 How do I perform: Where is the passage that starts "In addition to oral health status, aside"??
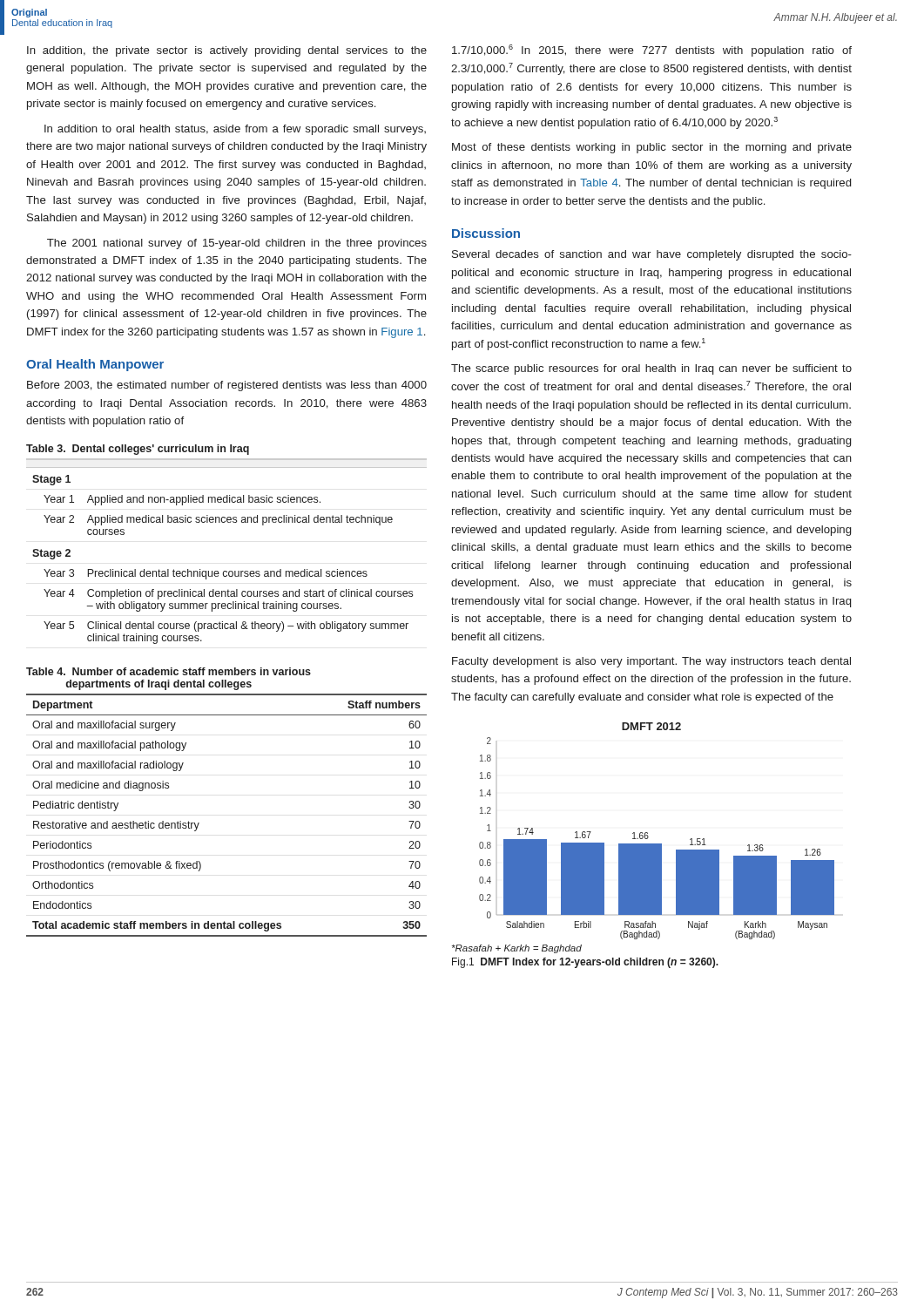pos(226,173)
